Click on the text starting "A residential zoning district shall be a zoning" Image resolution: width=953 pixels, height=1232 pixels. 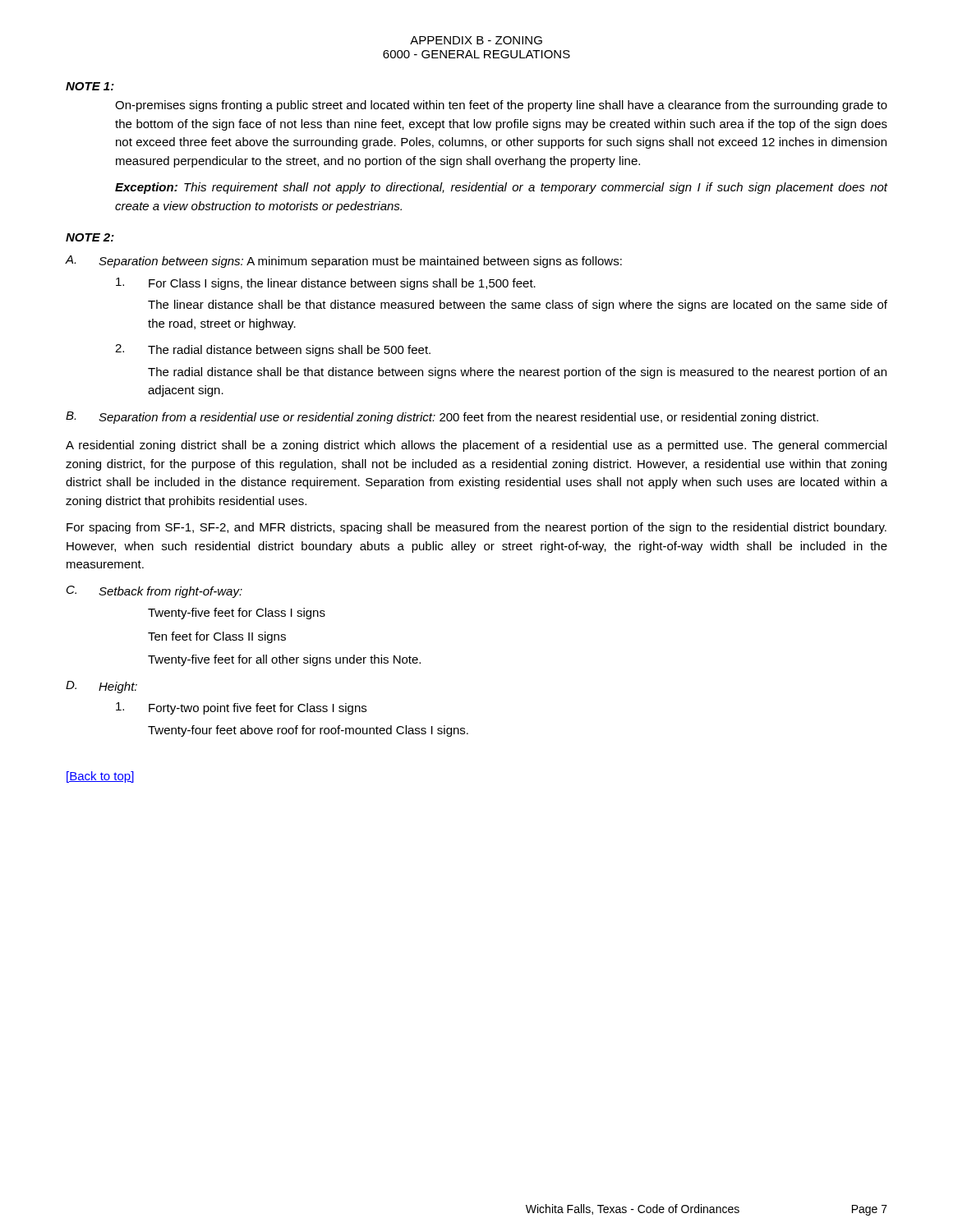476,472
